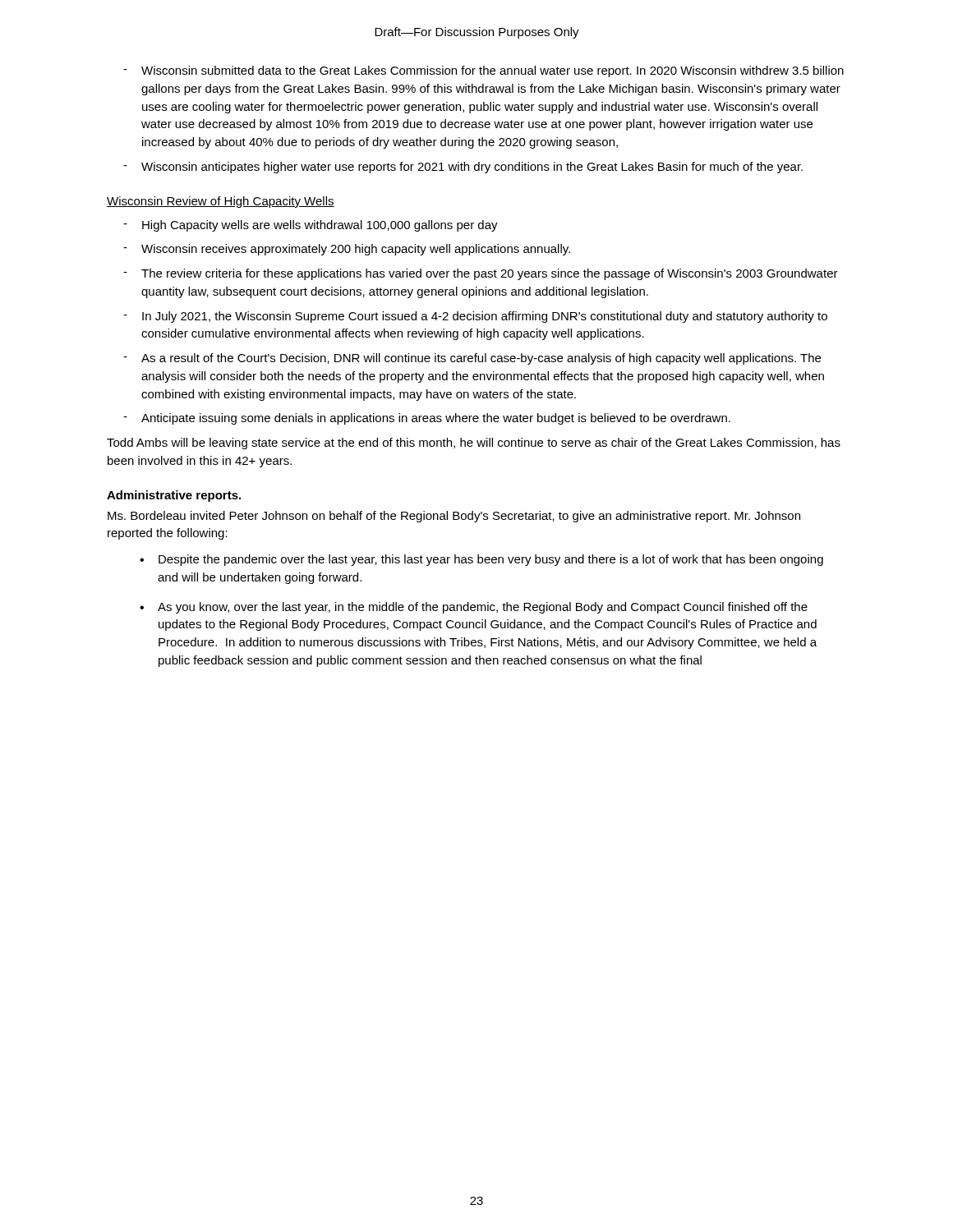Where is the passage that starts "• As you know, over the last year,"?
Image resolution: width=953 pixels, height=1232 pixels.
tap(493, 633)
